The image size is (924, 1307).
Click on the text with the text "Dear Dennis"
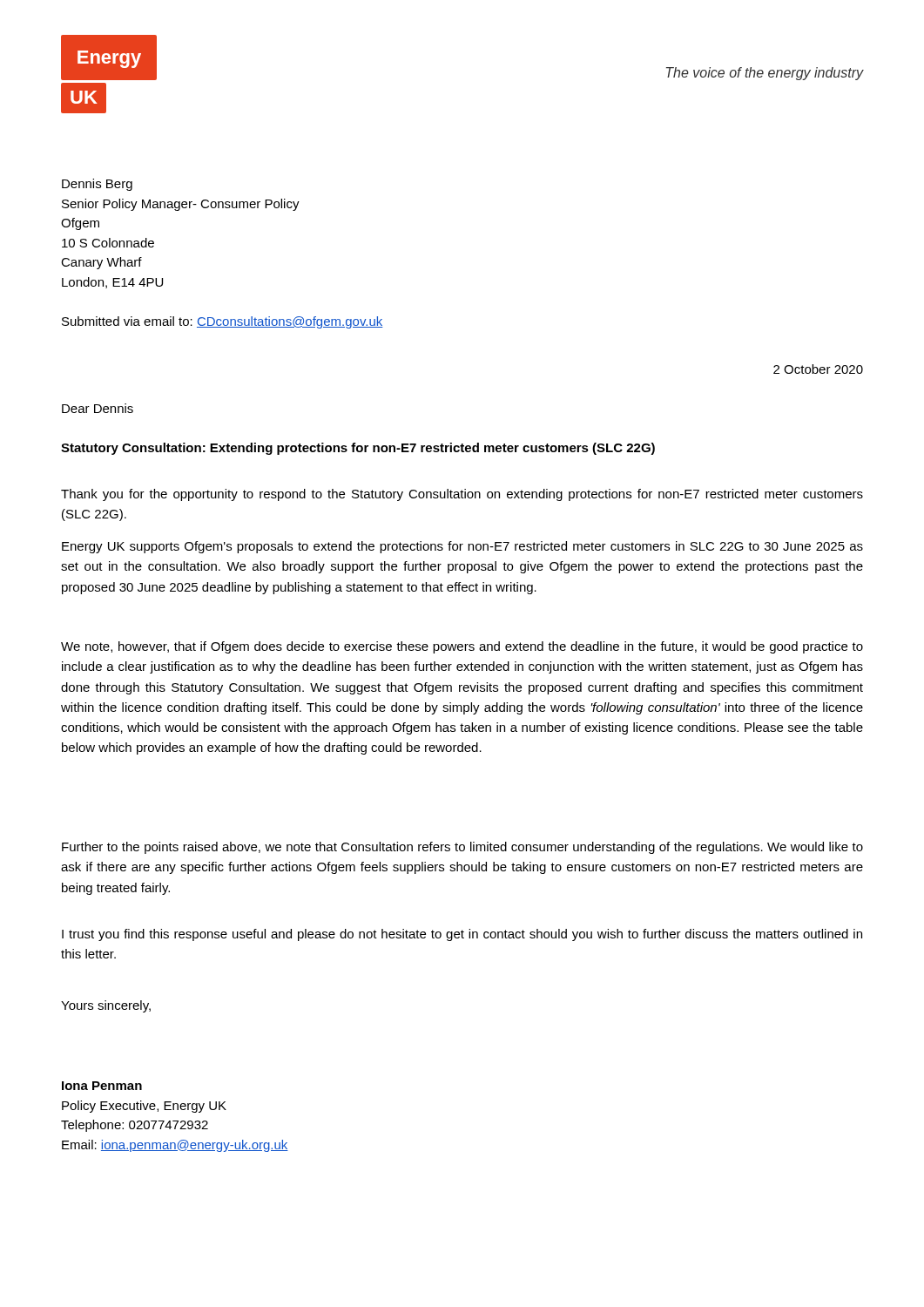97,408
